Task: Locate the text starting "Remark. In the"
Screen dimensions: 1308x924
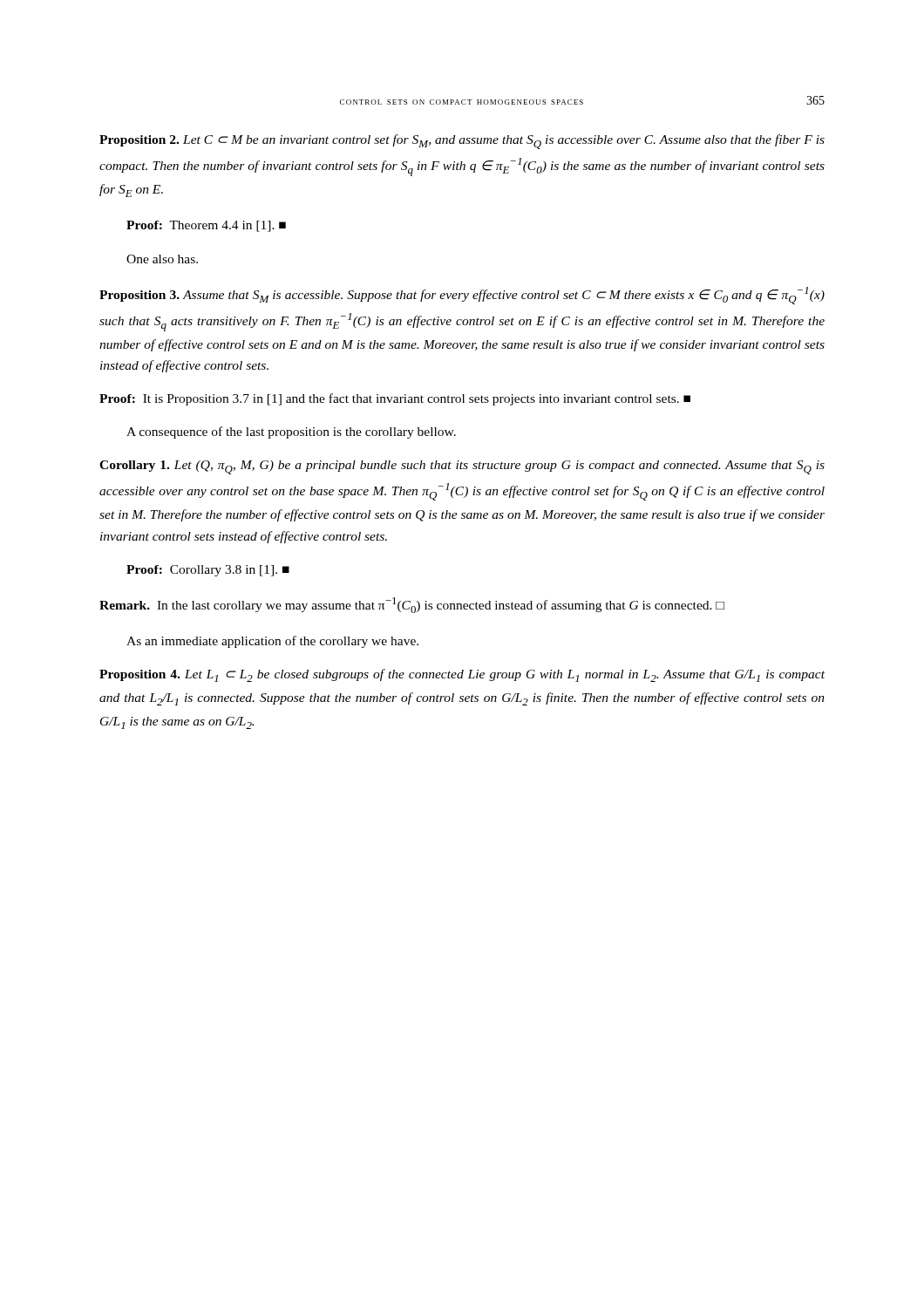Action: pyautogui.click(x=462, y=605)
